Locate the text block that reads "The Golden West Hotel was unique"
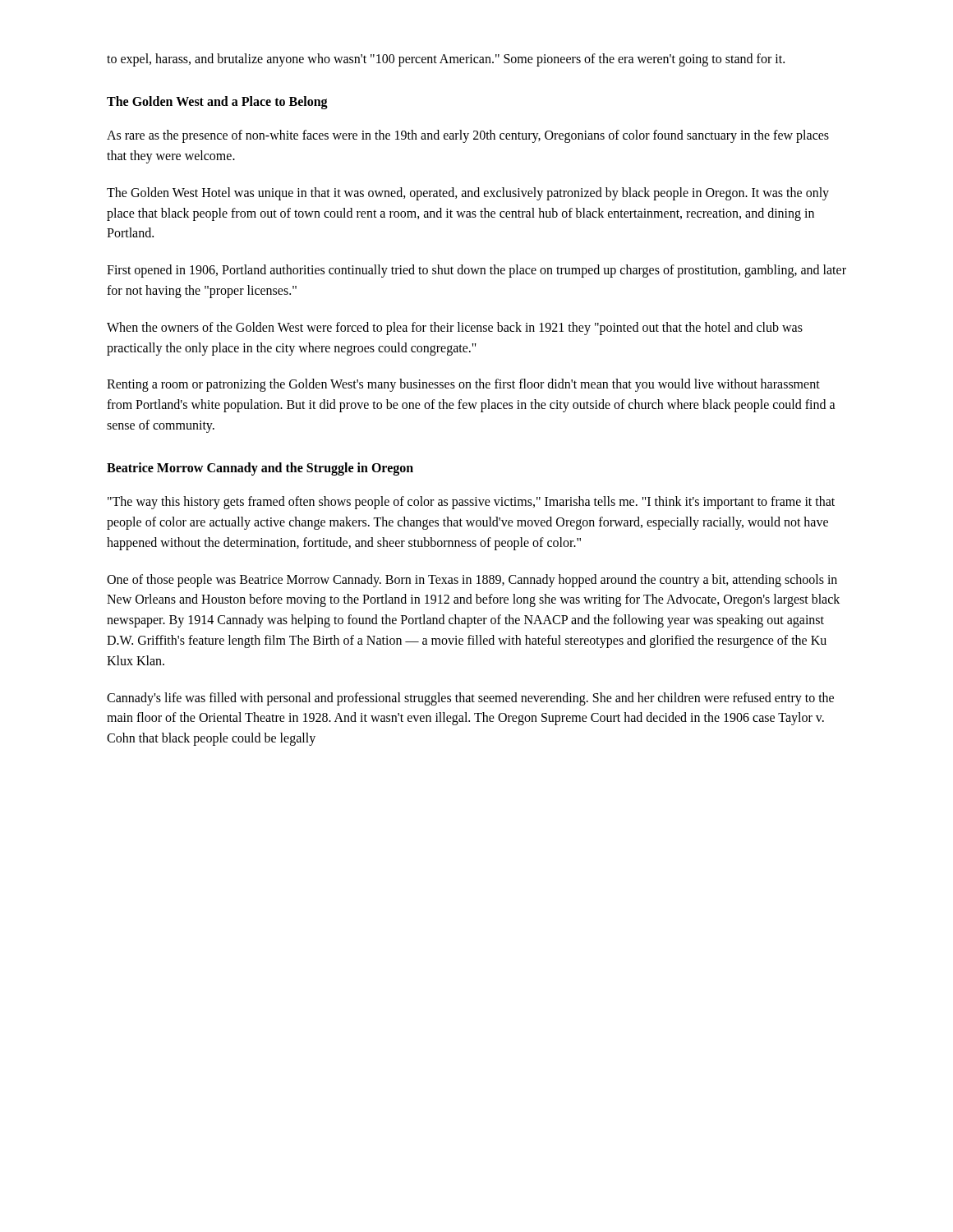The image size is (953, 1232). [468, 213]
